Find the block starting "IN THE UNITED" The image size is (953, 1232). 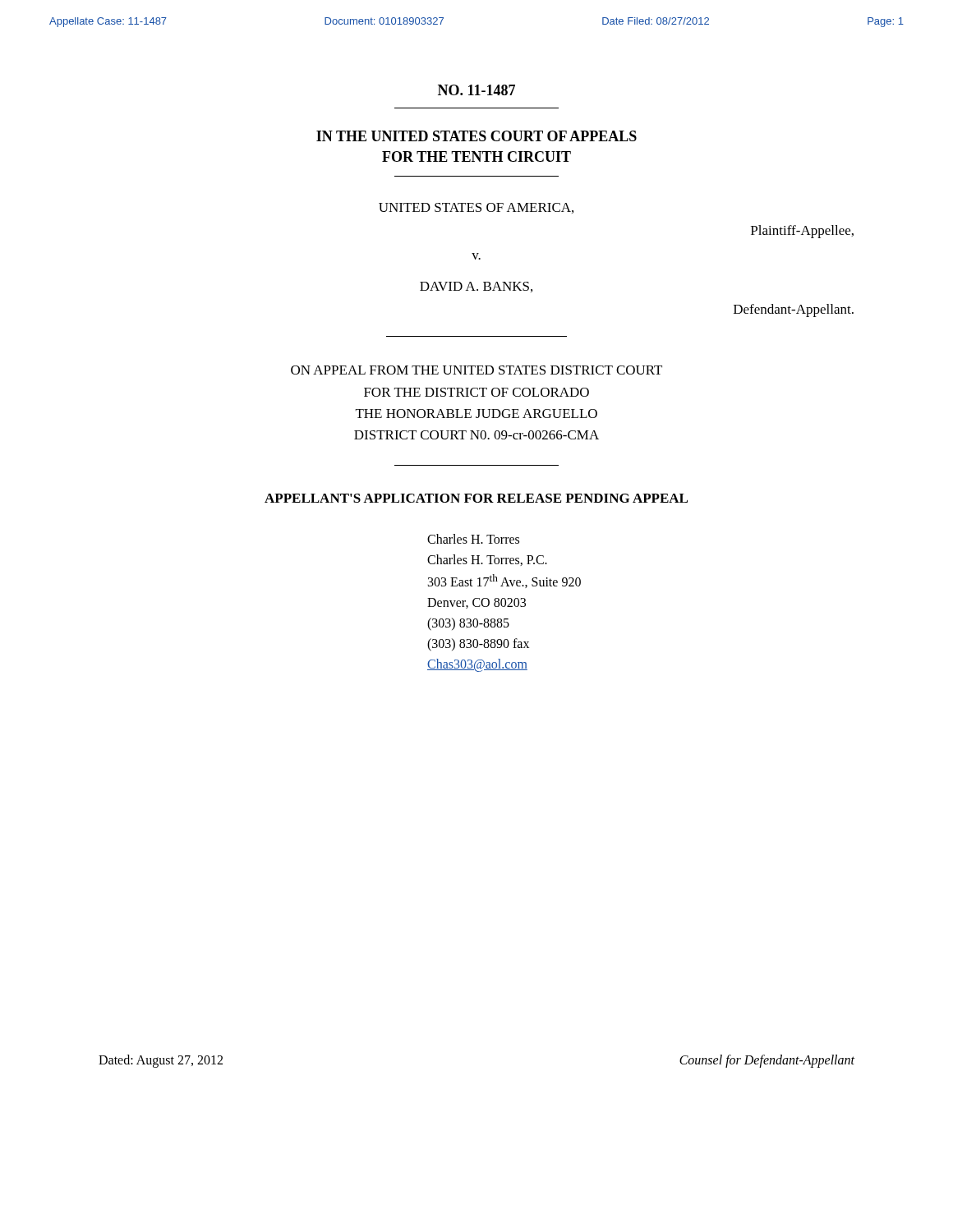476,147
